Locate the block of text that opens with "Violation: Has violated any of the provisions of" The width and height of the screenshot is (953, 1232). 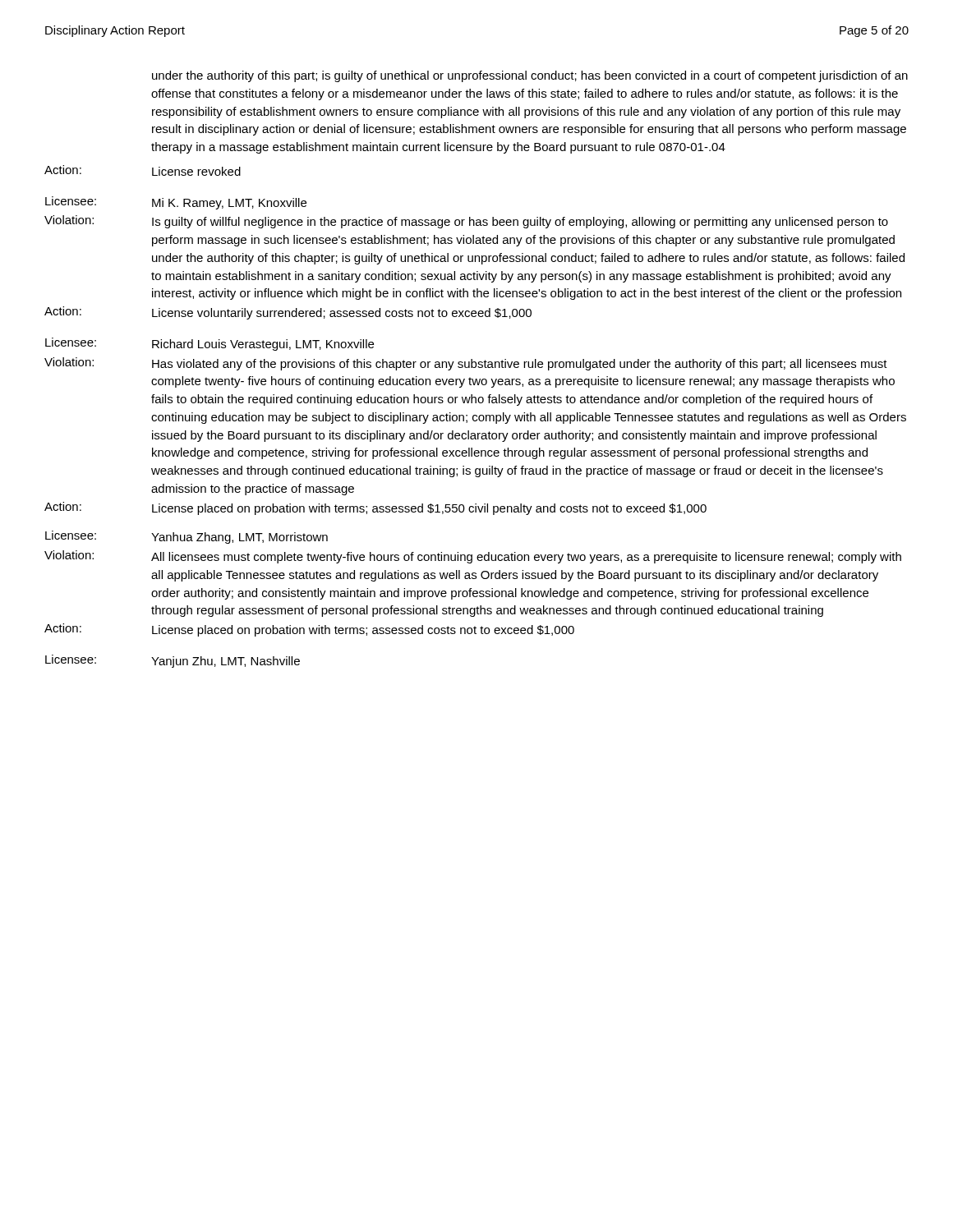(x=476, y=426)
